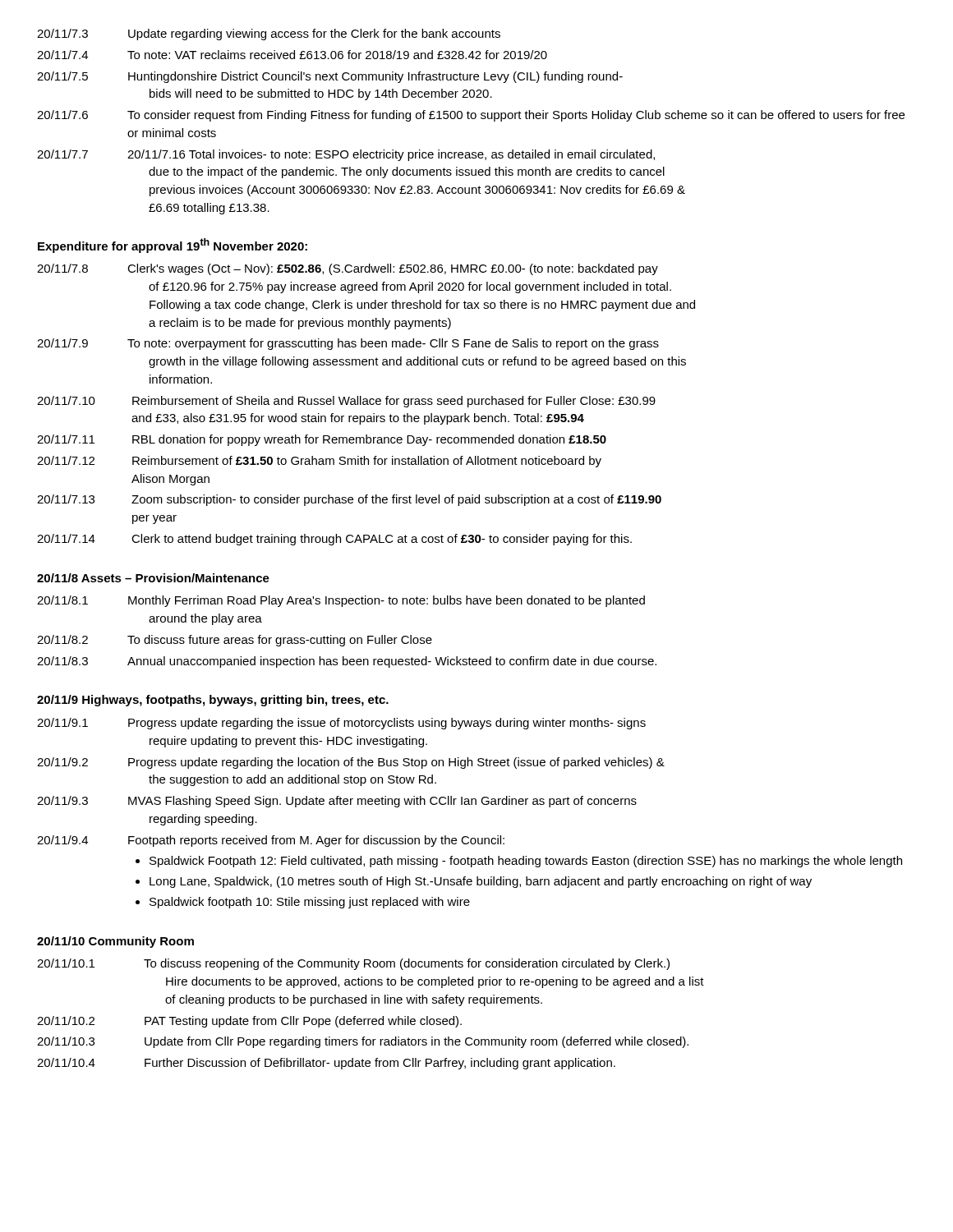Viewport: 953px width, 1232px height.
Task: Locate the region starting "20/11/7.12 Reimbursement of £31.50"
Action: point(476,469)
